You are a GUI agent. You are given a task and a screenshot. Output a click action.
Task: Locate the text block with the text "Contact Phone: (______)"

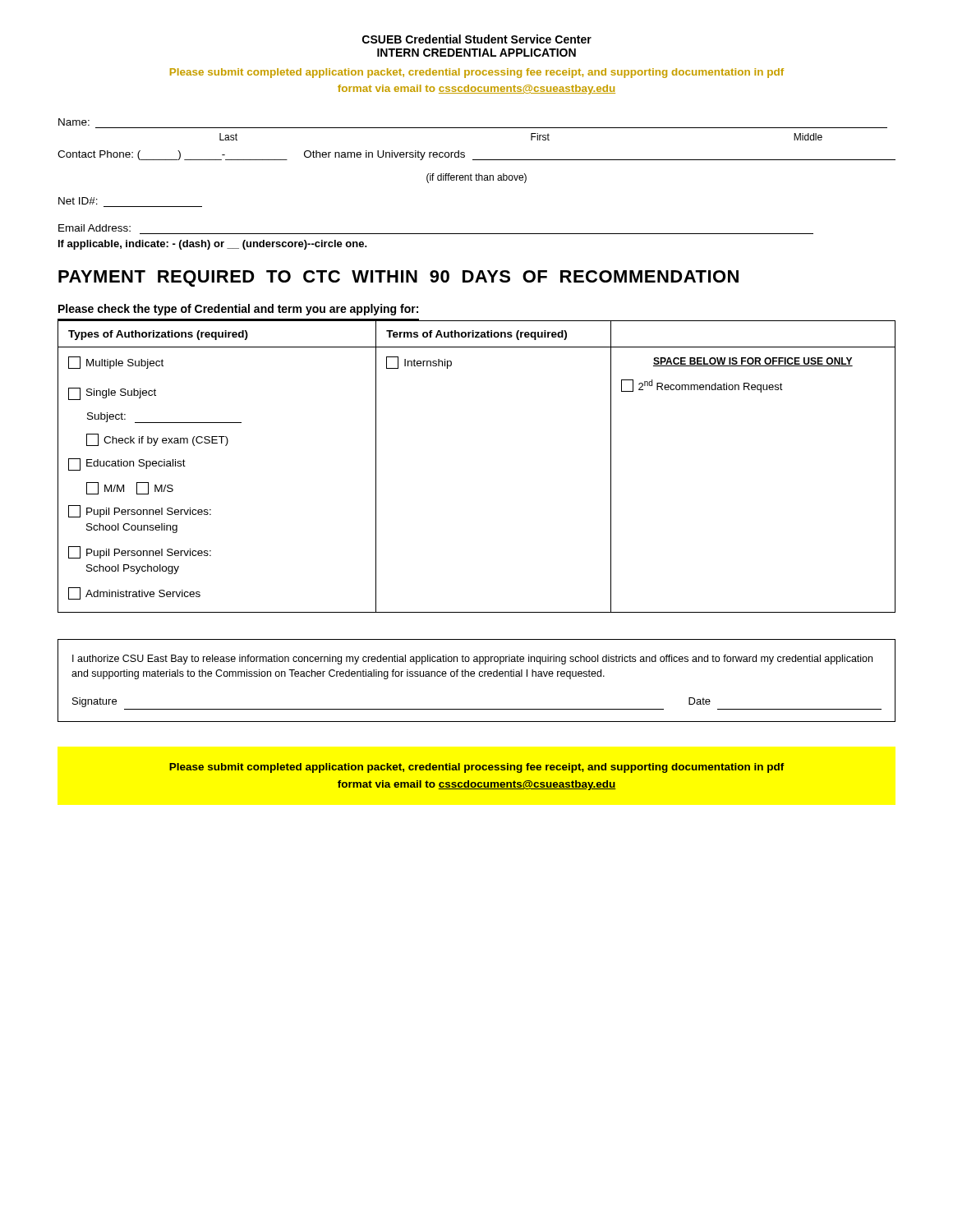click(x=476, y=152)
